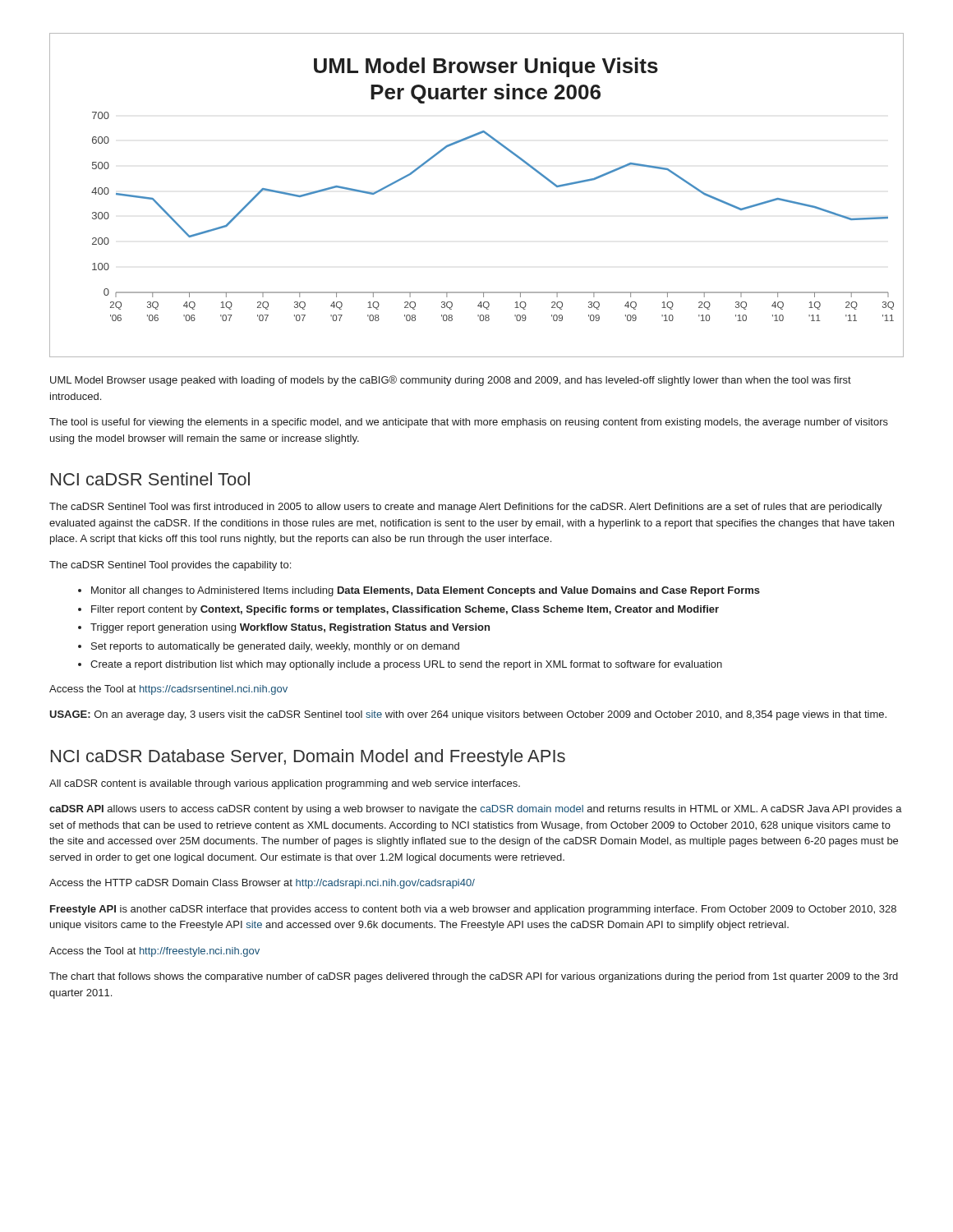Image resolution: width=953 pixels, height=1232 pixels.
Task: Navigate to the passage starting "All caDSR content is"
Action: click(285, 783)
